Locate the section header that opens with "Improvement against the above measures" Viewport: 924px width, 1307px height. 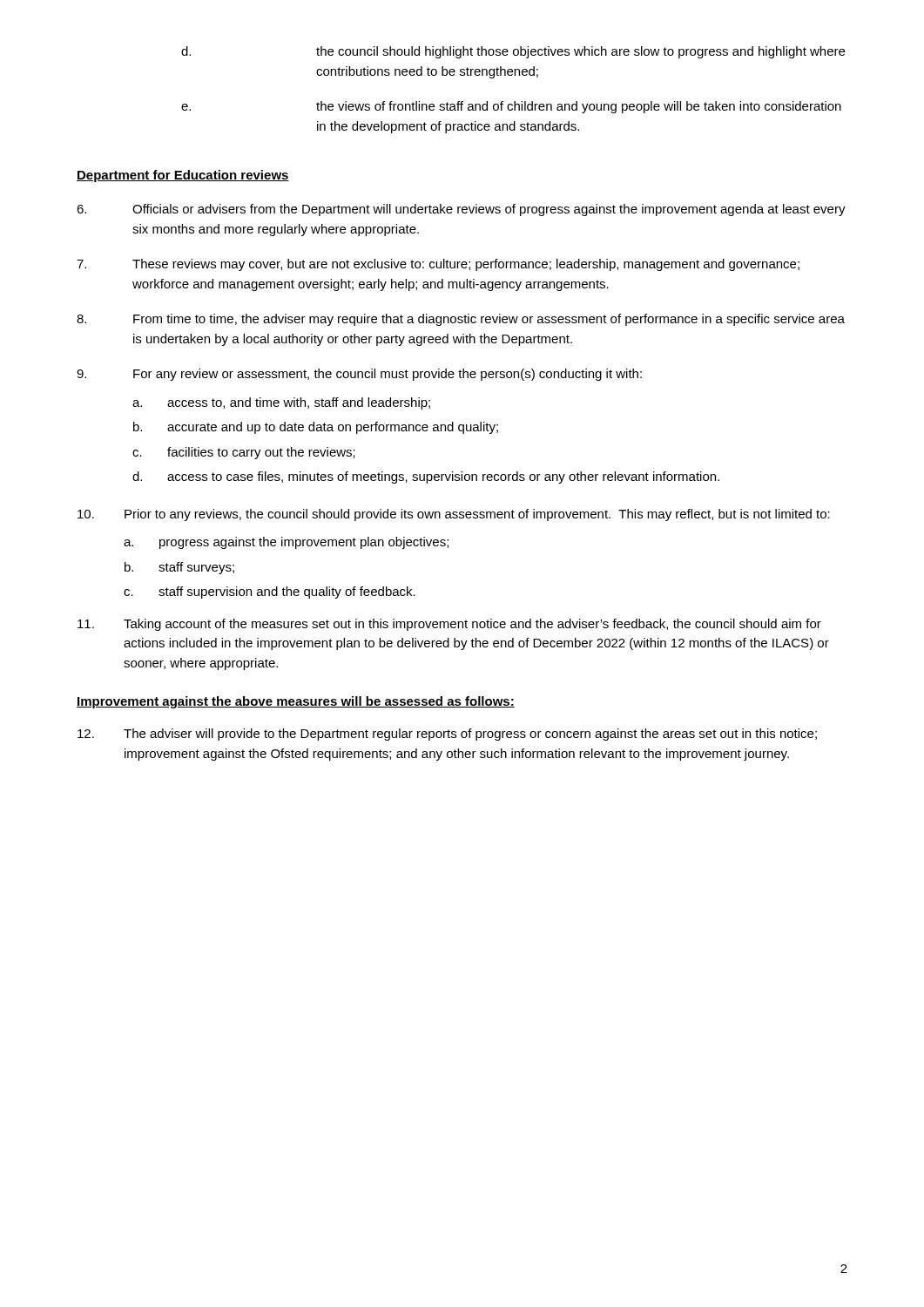point(295,701)
